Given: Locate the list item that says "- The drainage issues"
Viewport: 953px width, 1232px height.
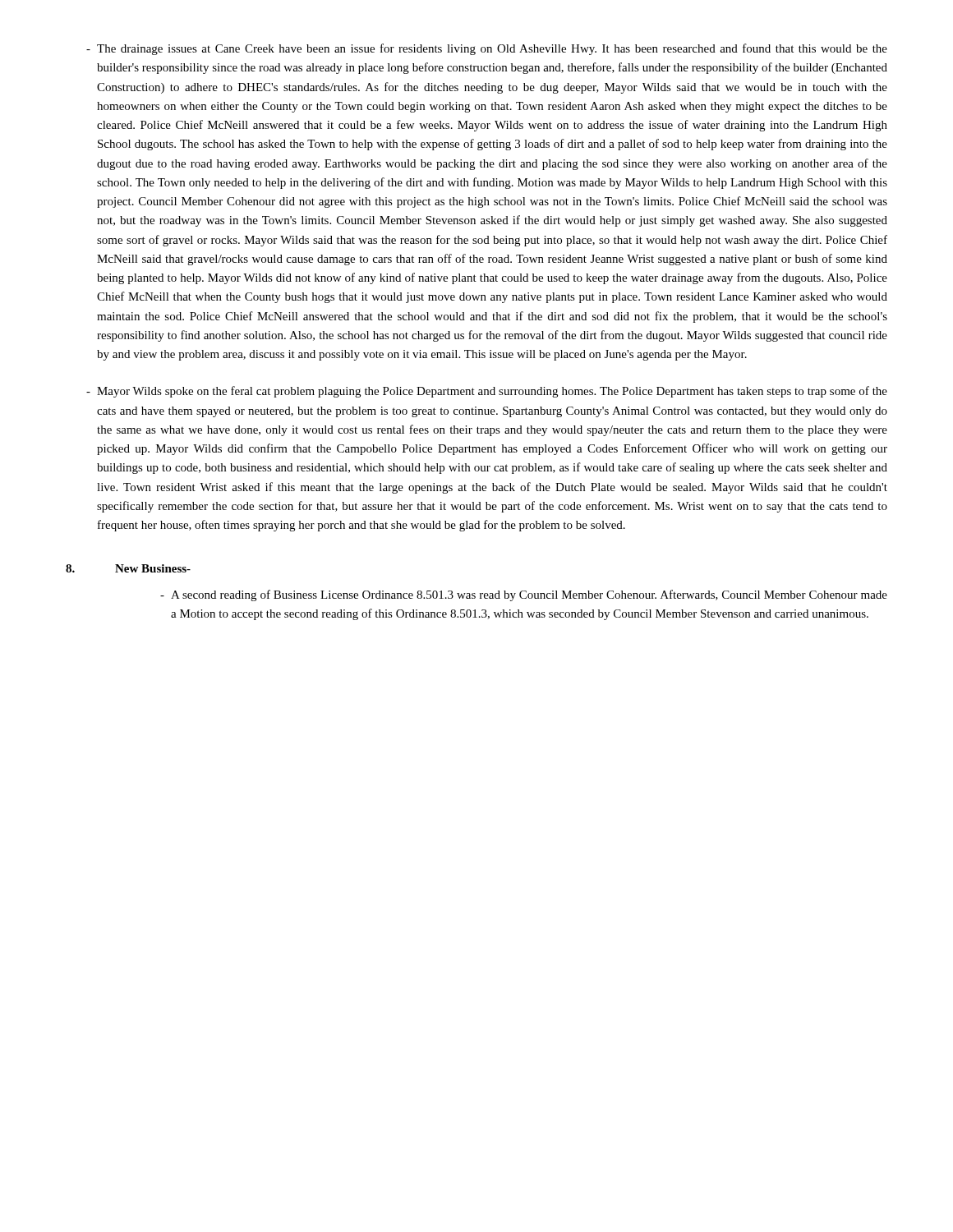Looking at the screenshot, I should pos(476,202).
